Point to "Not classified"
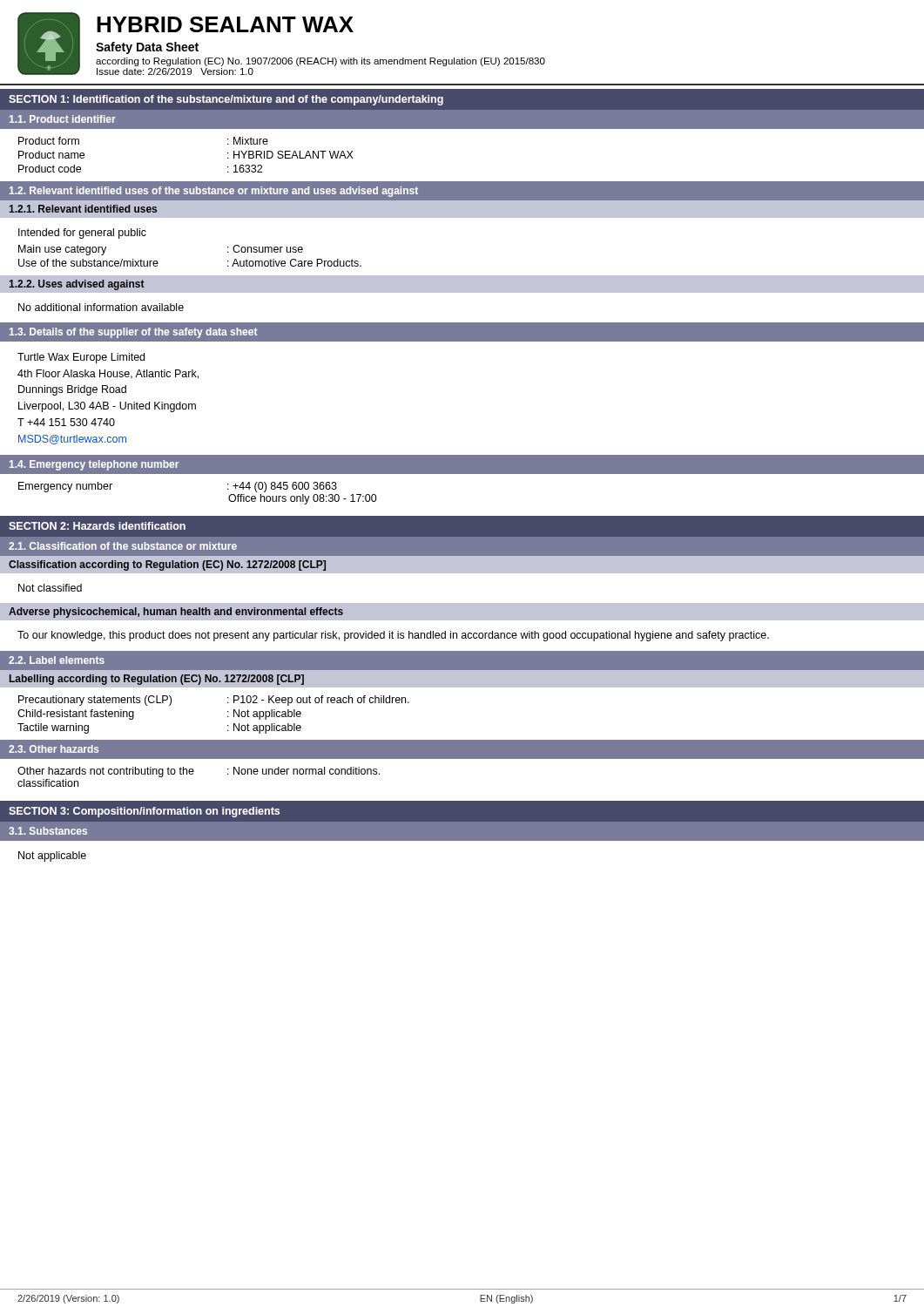The height and width of the screenshot is (1307, 924). [50, 588]
